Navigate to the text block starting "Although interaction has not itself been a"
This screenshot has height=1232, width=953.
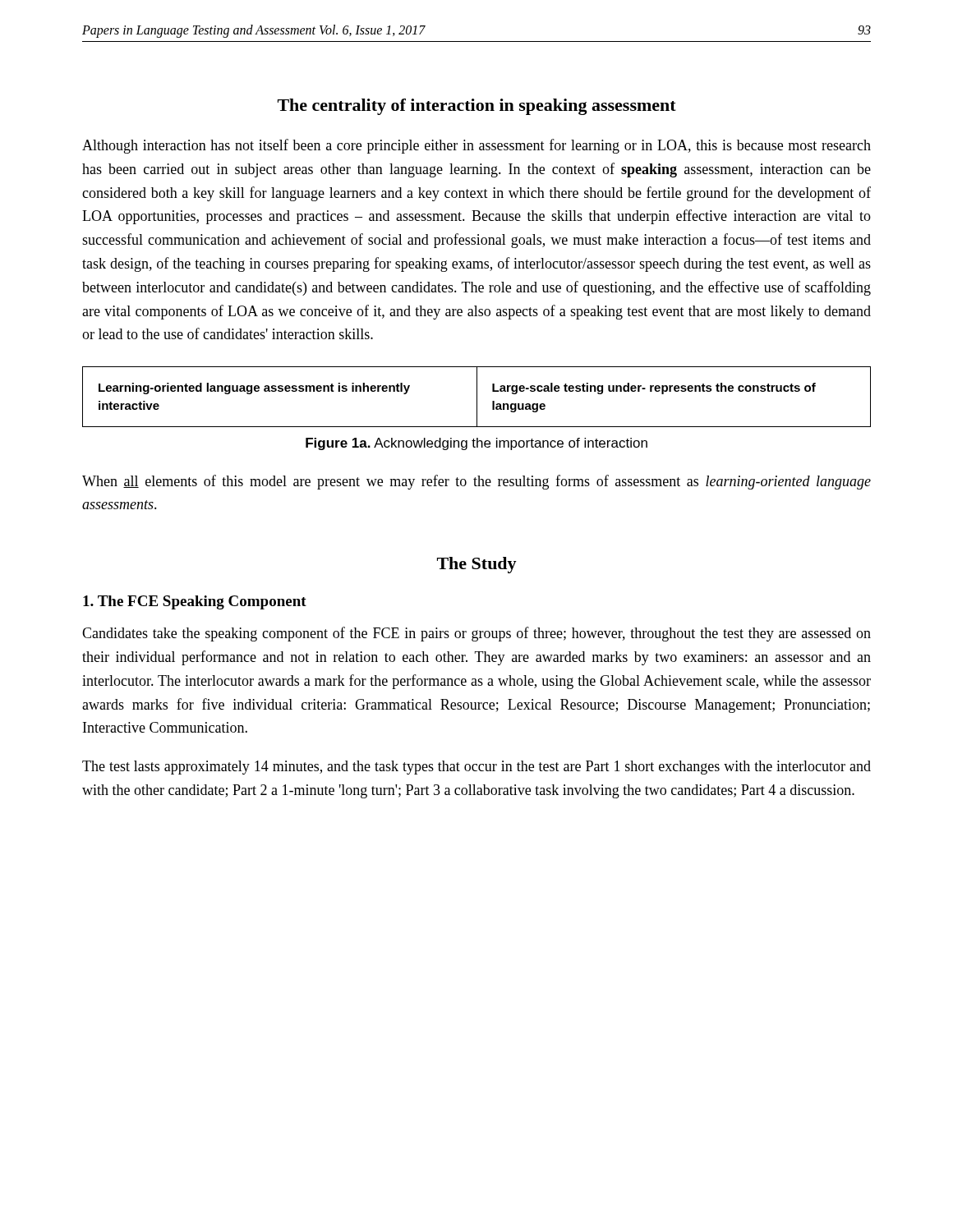click(476, 240)
